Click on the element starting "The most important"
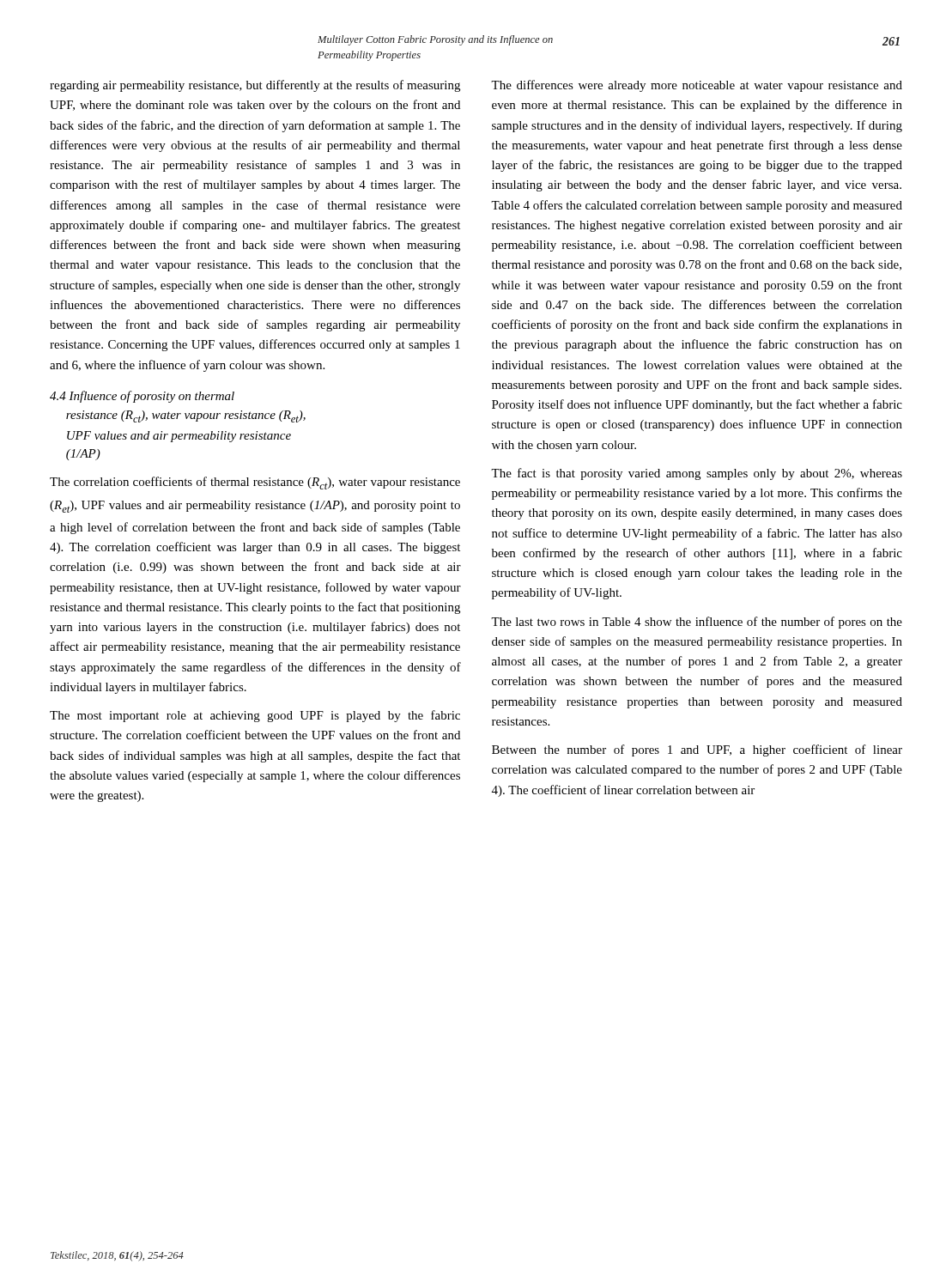 tap(255, 756)
